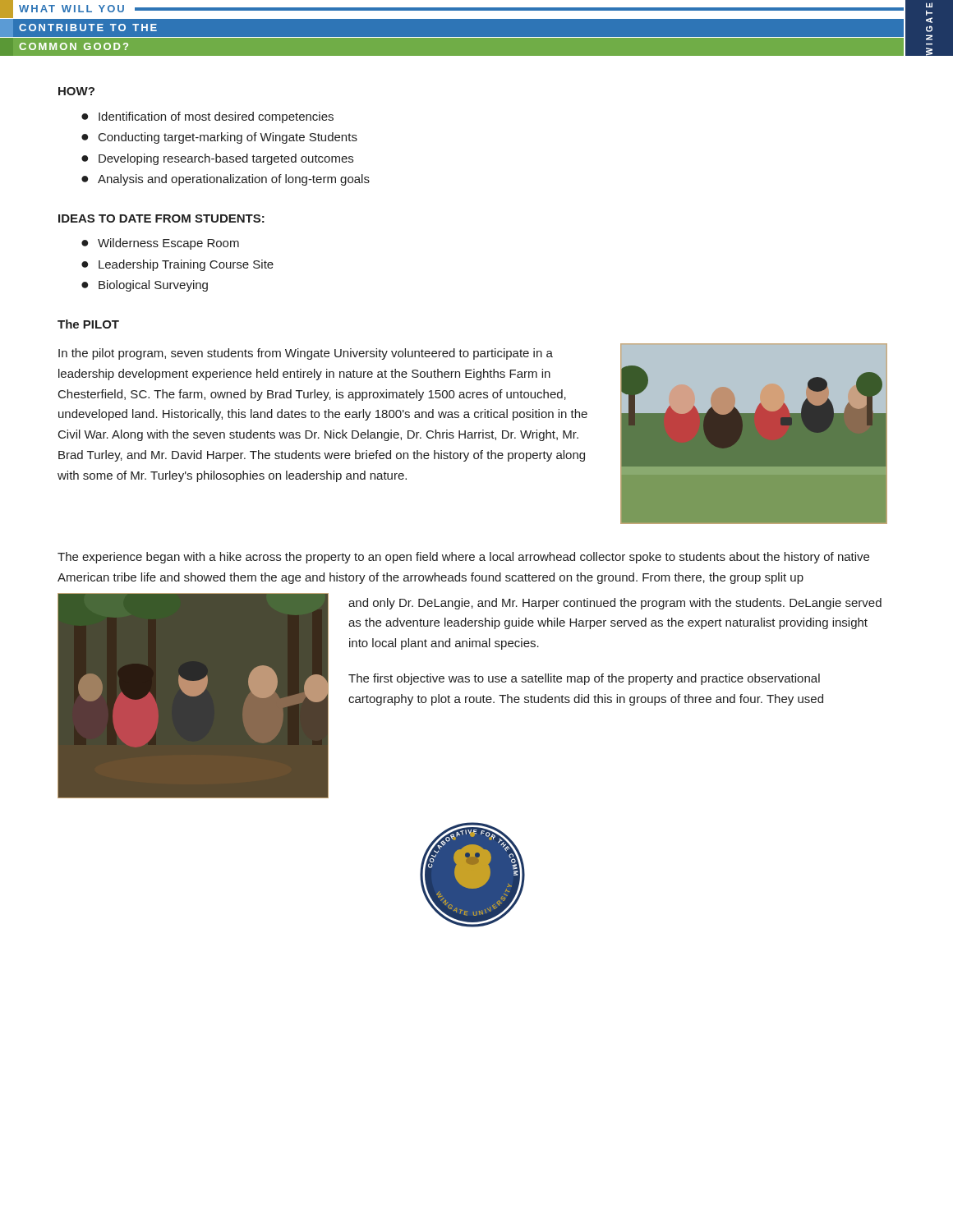Find the list item with the text "● Wilderness Escape Room"
This screenshot has width=953, height=1232.
click(x=160, y=243)
